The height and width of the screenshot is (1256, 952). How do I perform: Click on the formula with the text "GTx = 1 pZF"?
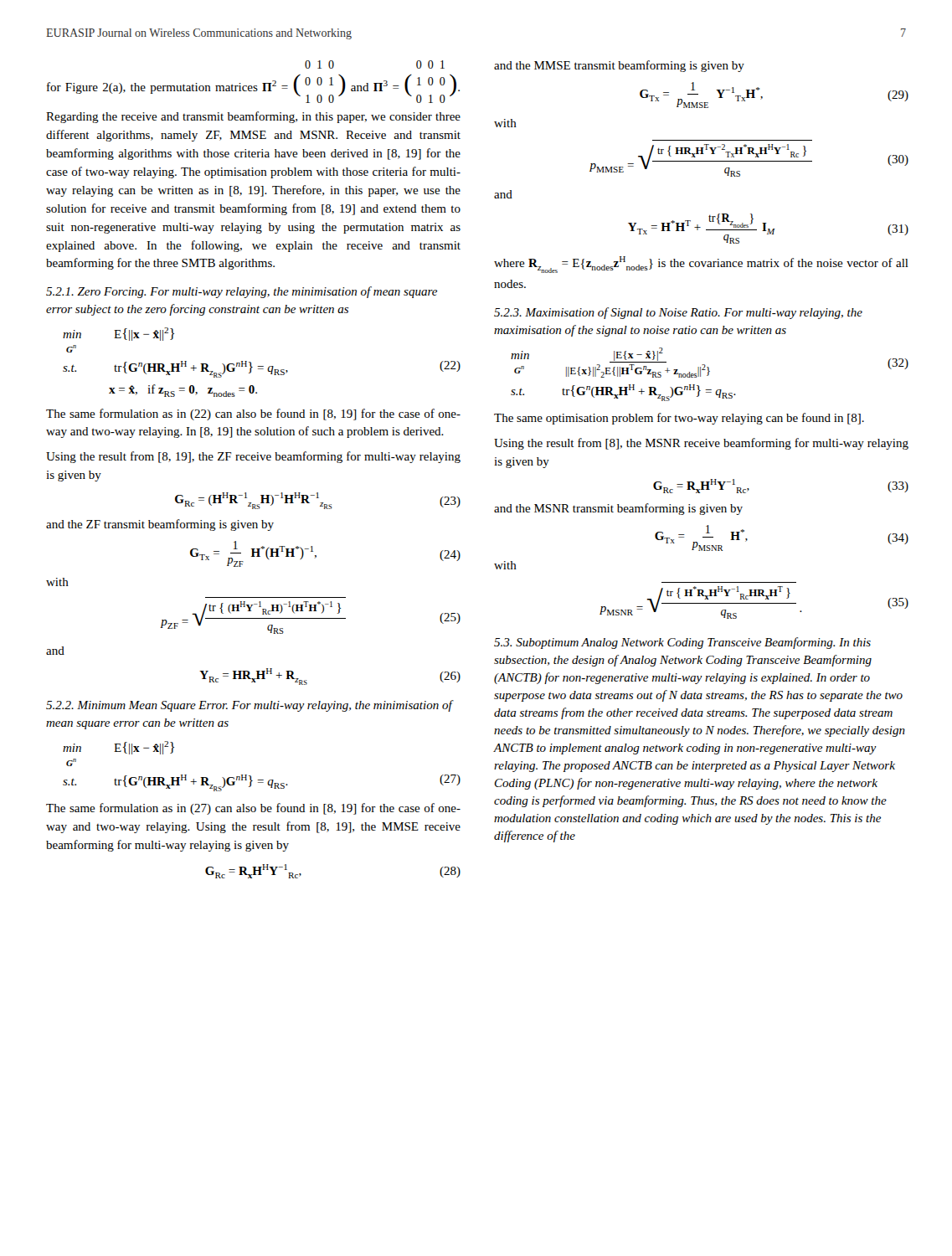(x=325, y=554)
